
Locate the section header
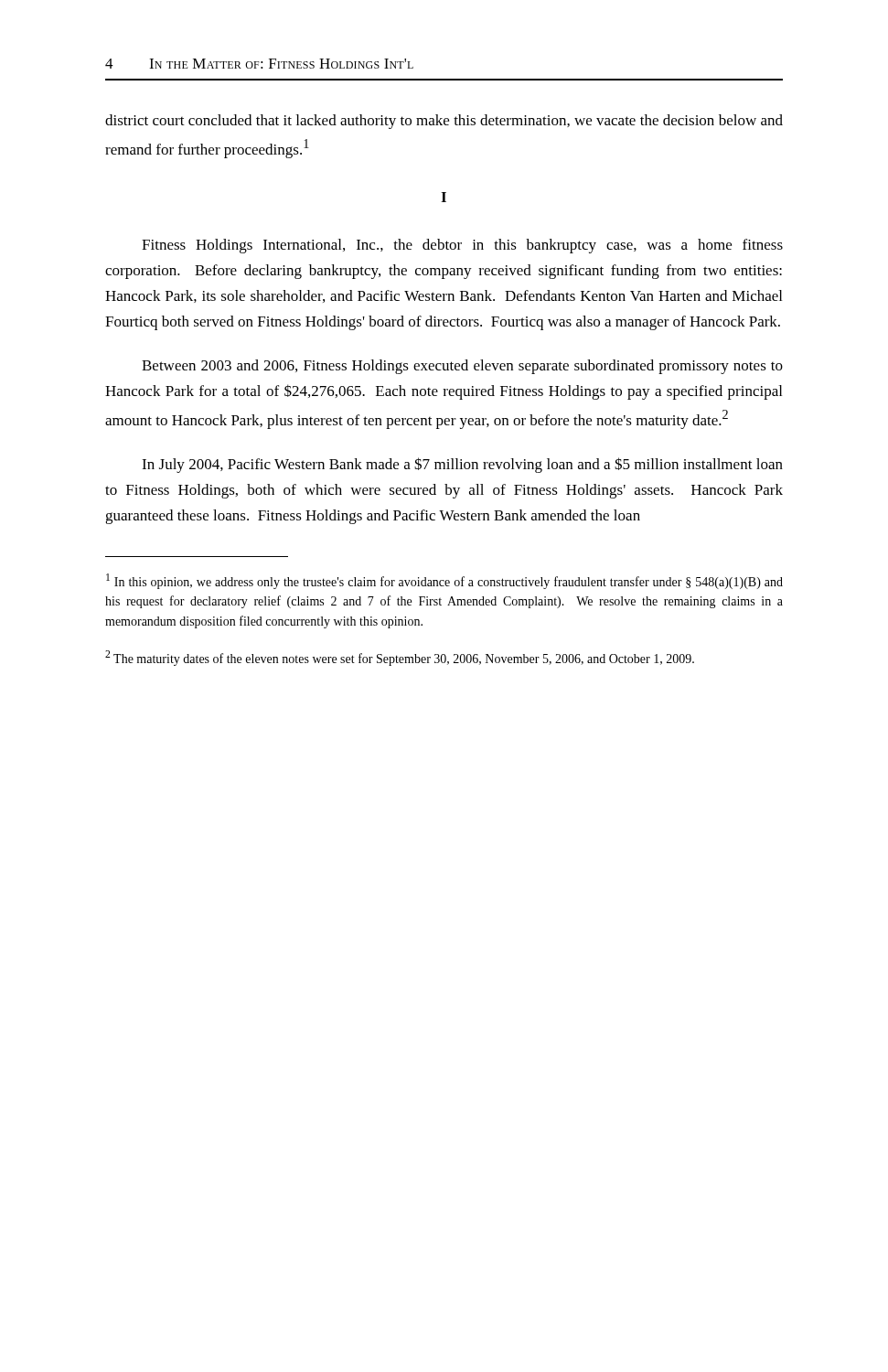coord(444,197)
